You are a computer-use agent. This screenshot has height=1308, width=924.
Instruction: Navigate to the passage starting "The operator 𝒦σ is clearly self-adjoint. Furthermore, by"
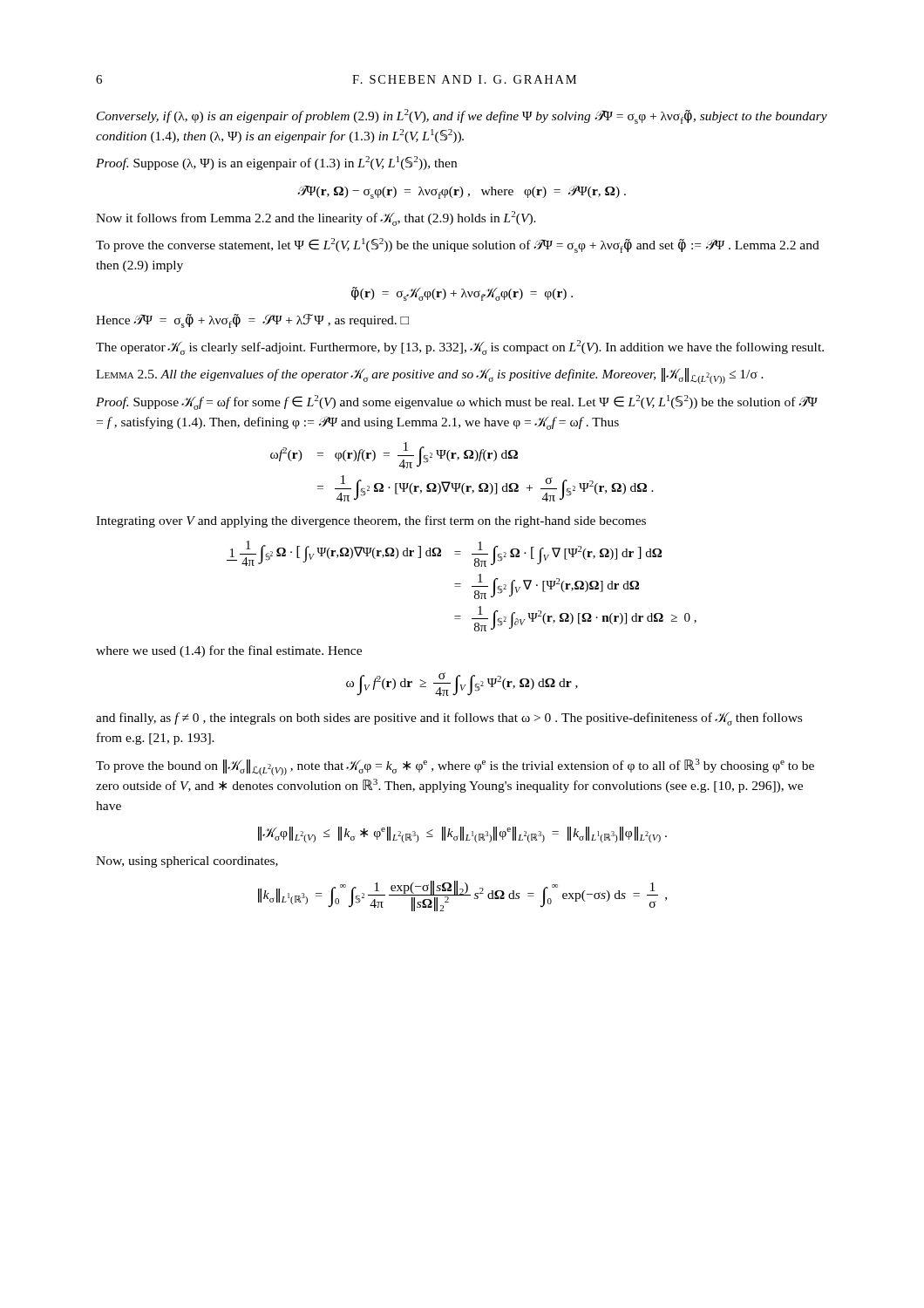pyautogui.click(x=462, y=347)
